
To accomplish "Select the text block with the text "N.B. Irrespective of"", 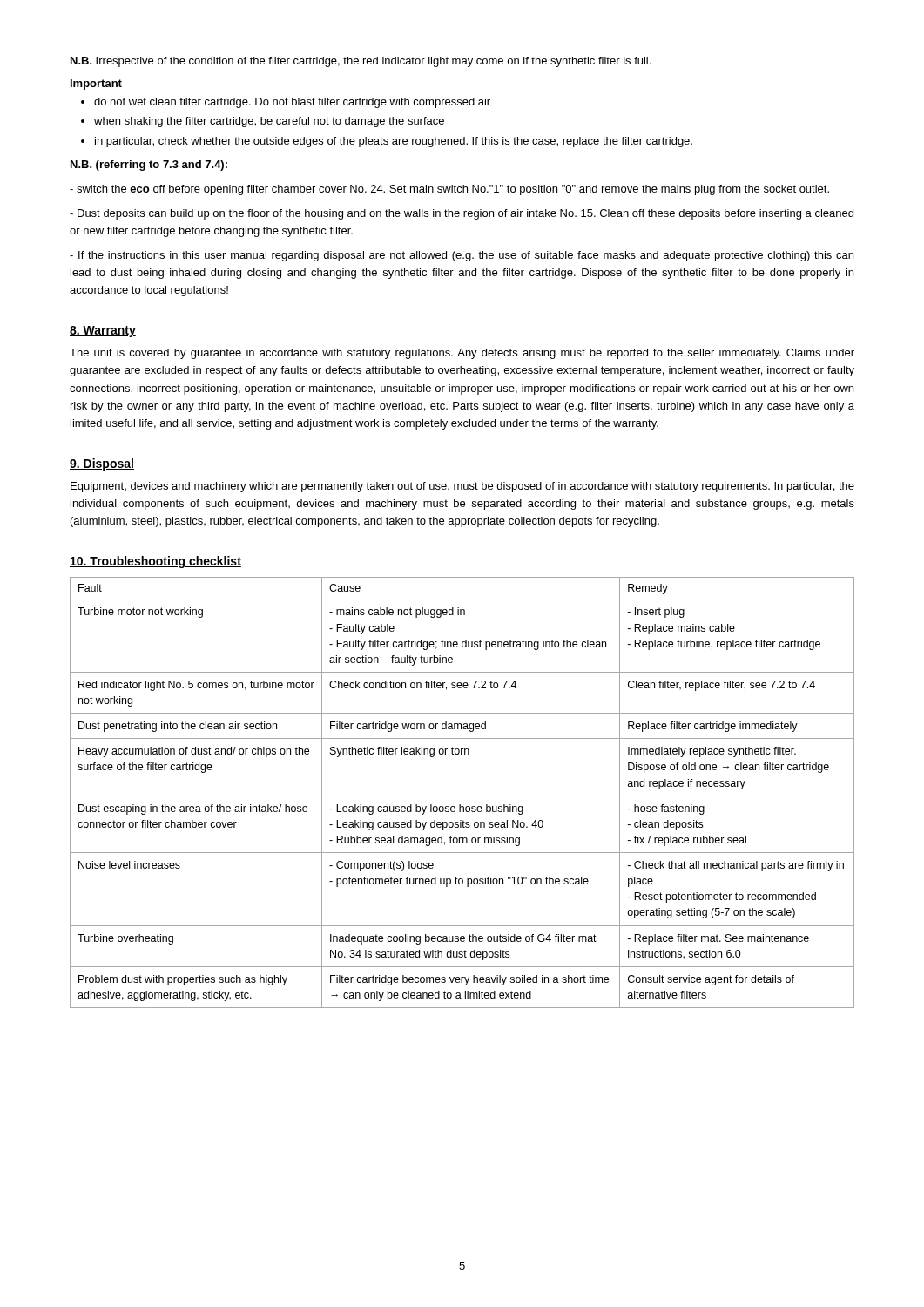I will coord(361,61).
